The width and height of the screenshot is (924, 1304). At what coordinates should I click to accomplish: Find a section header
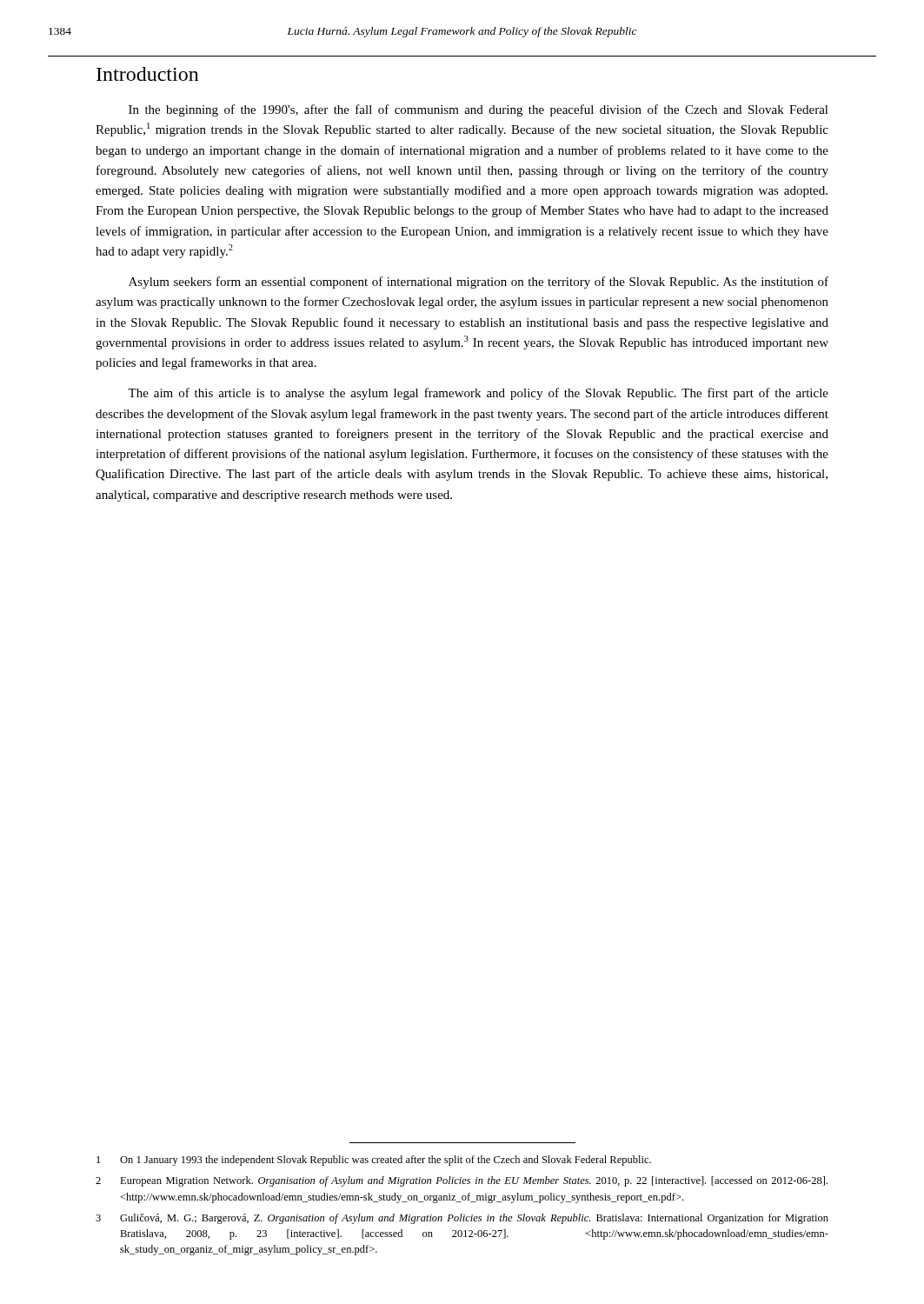point(147,74)
